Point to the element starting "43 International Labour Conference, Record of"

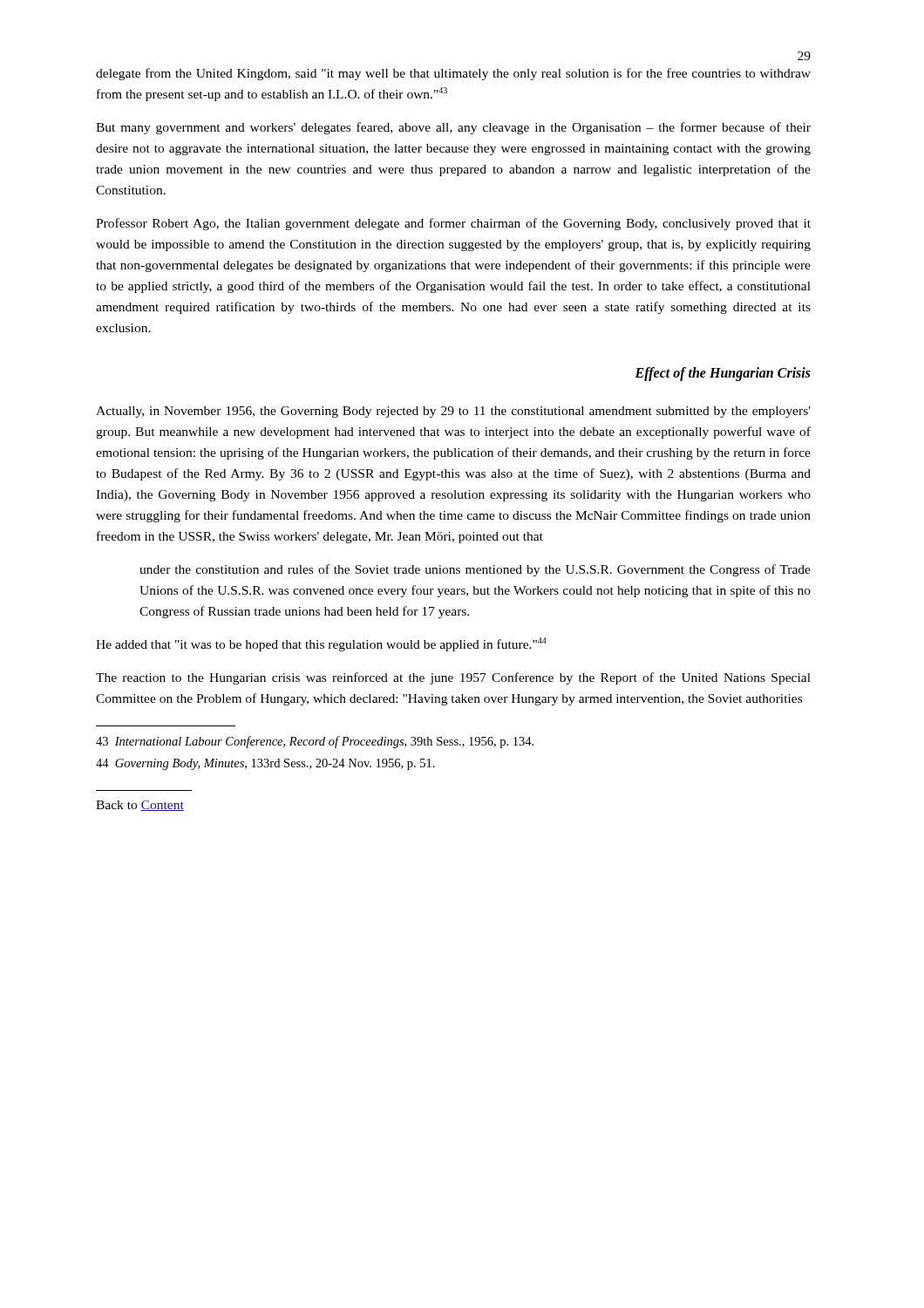(453, 741)
